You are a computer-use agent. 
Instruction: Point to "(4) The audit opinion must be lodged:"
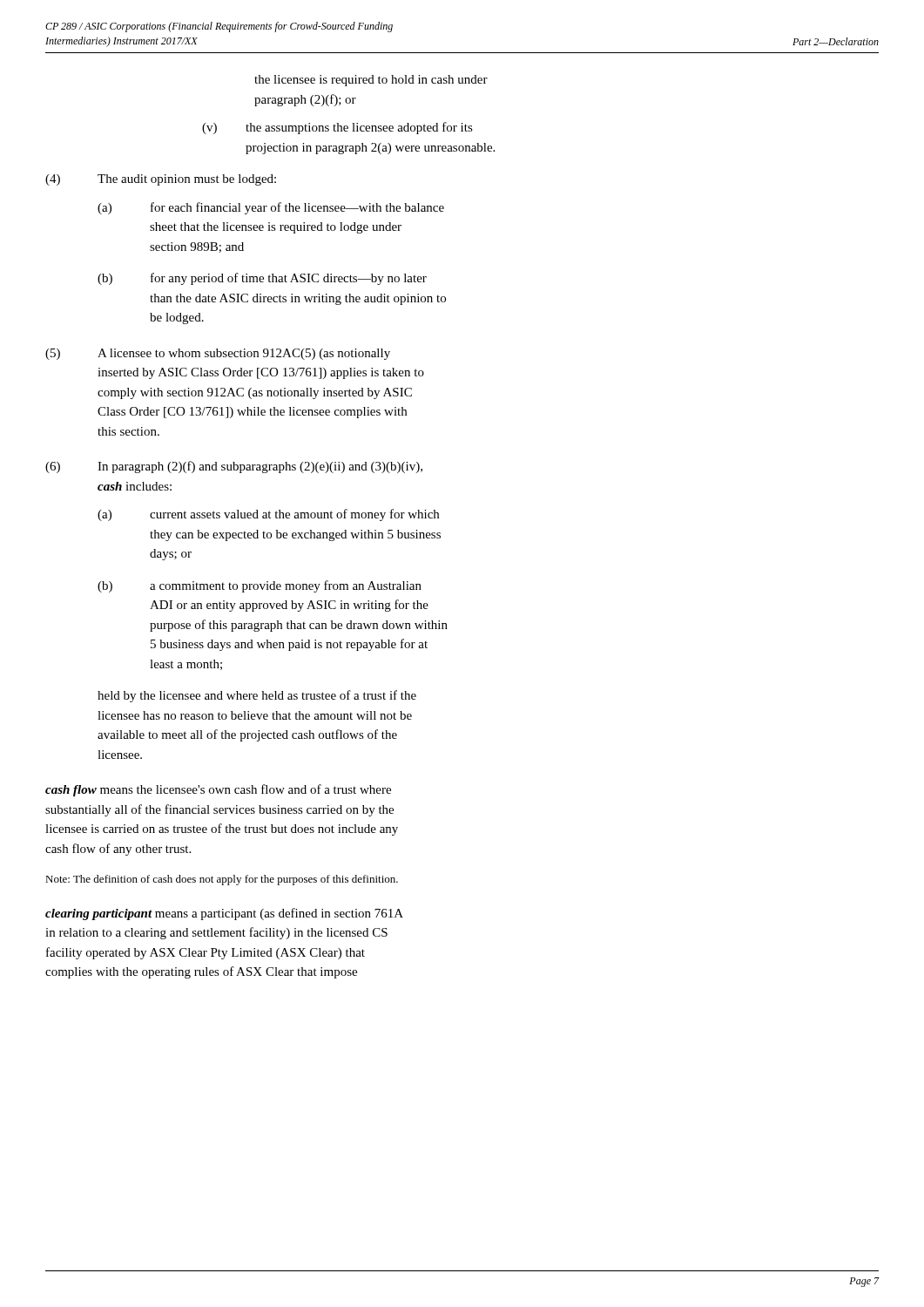161,179
